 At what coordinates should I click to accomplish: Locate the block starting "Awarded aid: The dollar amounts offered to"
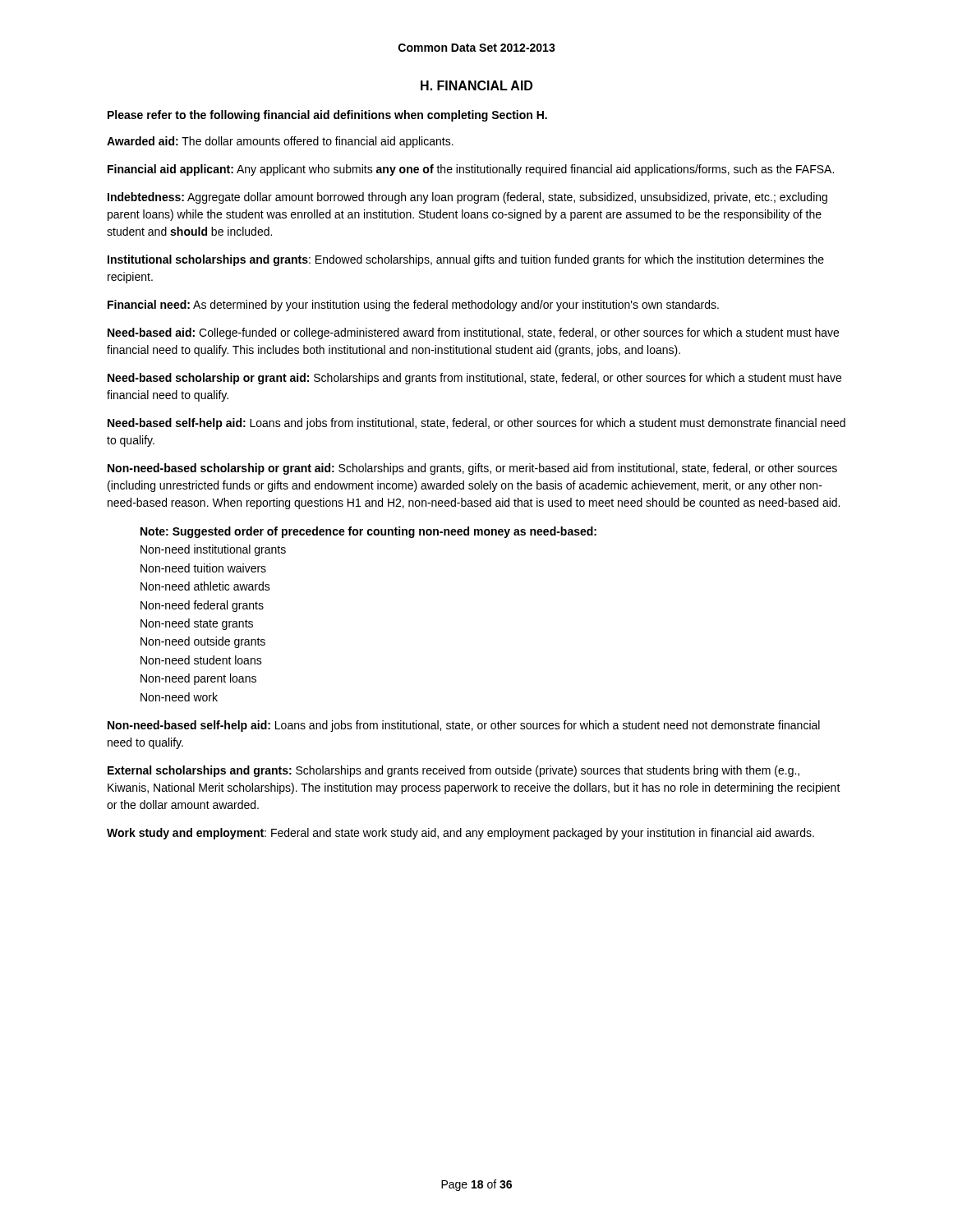tap(280, 141)
